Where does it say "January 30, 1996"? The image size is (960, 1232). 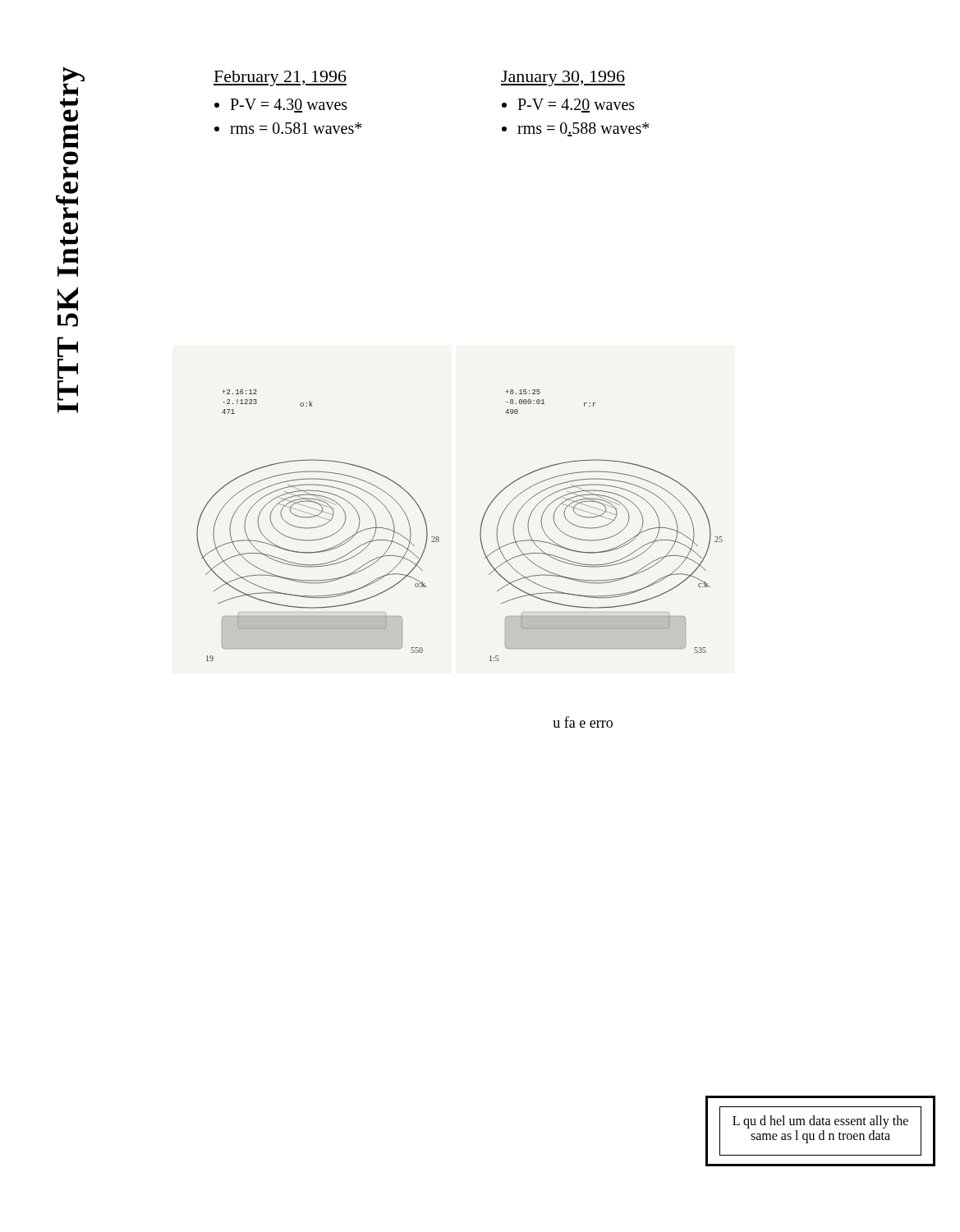(x=563, y=76)
